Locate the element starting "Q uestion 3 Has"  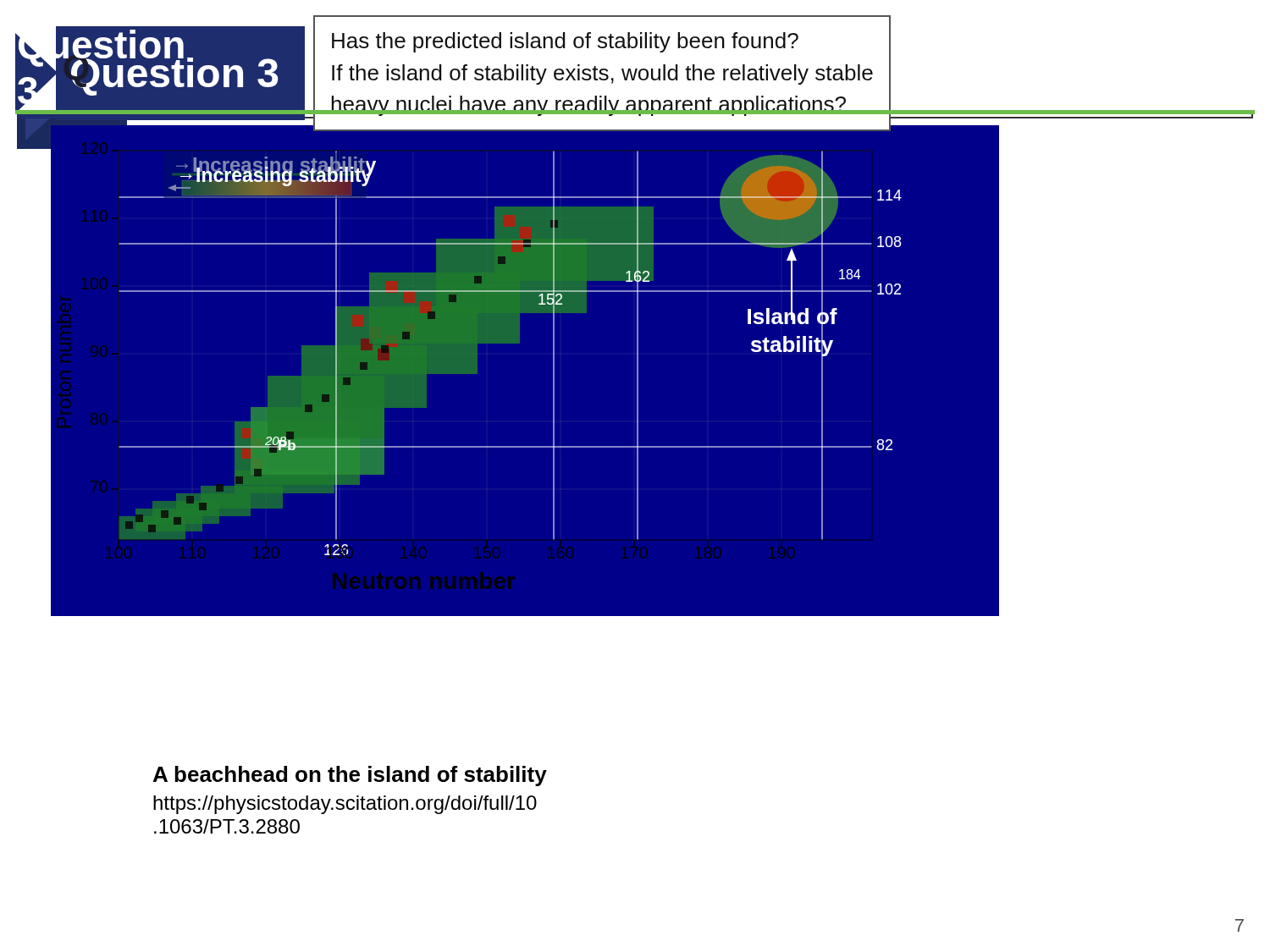pyautogui.click(x=635, y=68)
